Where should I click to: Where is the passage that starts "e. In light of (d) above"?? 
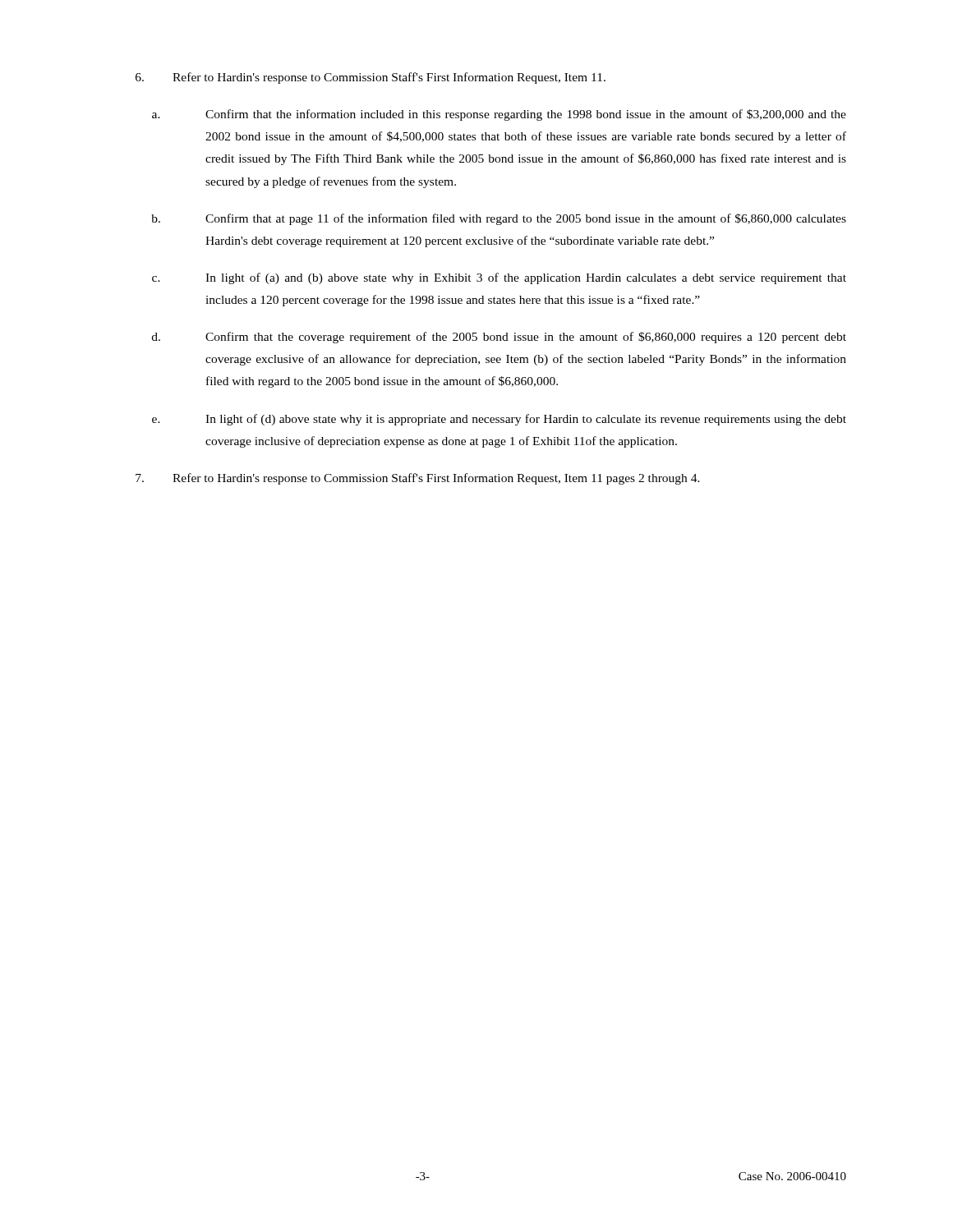coord(476,429)
